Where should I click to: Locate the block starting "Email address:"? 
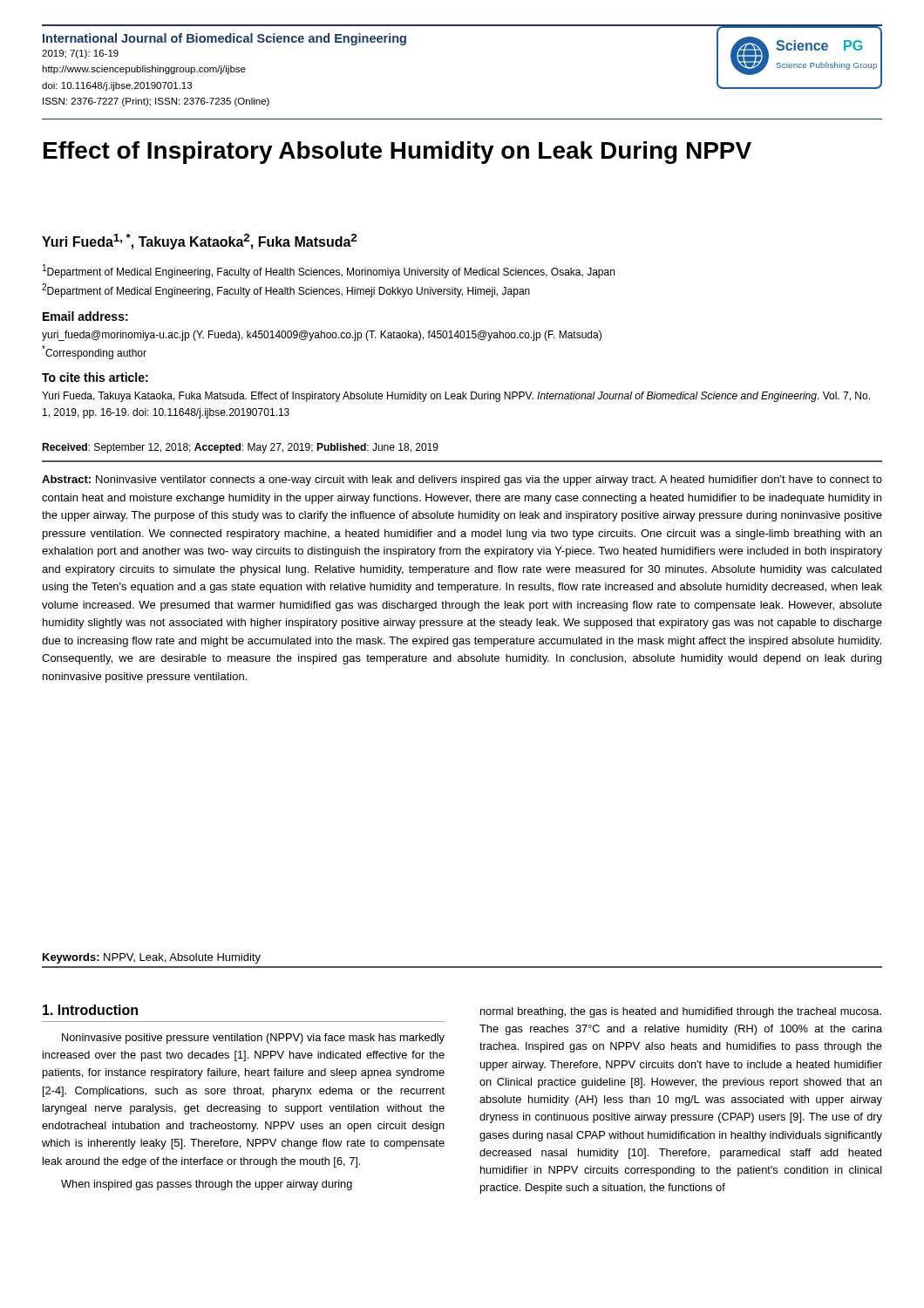pyautogui.click(x=85, y=316)
